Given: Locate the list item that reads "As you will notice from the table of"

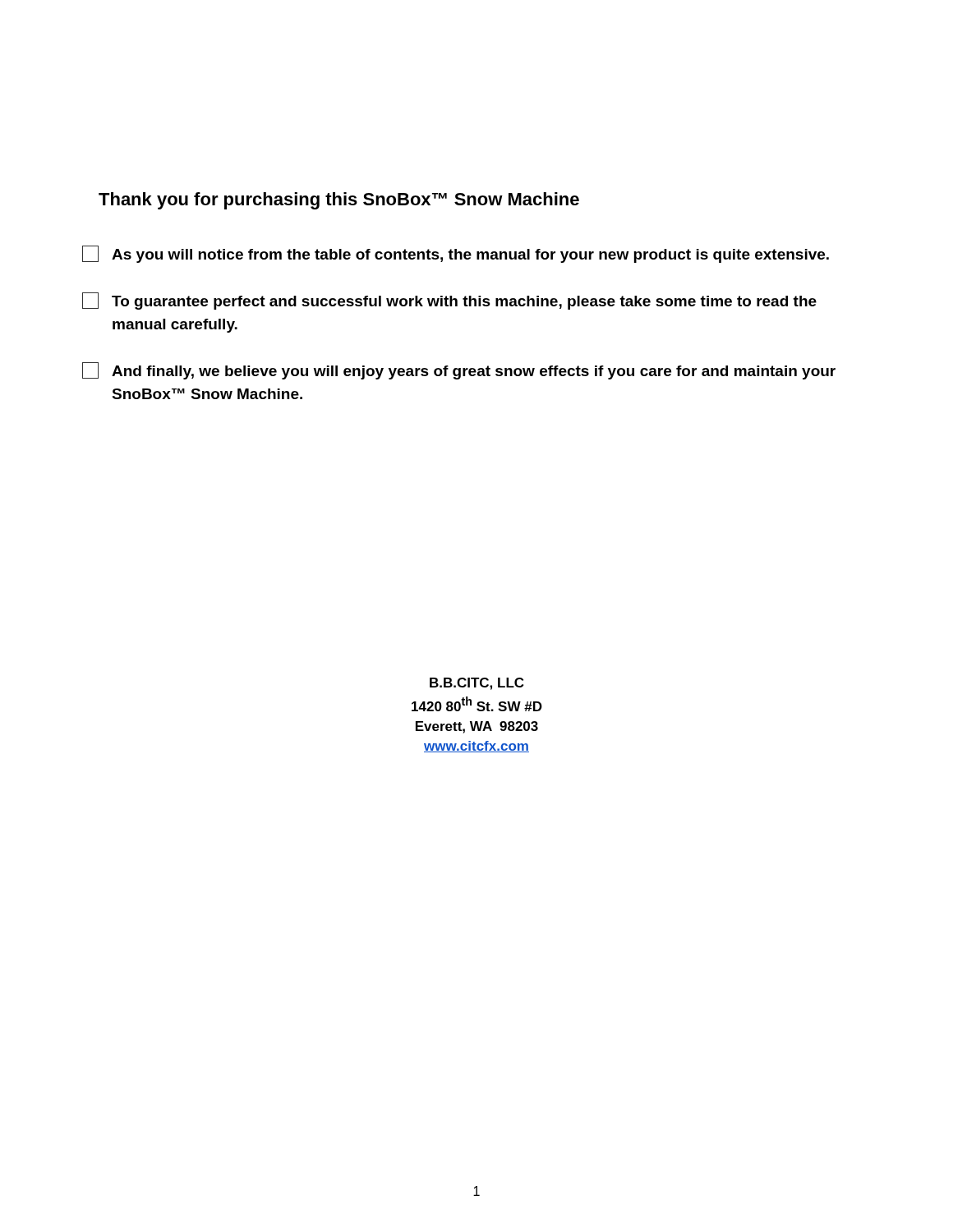Looking at the screenshot, I should point(456,255).
